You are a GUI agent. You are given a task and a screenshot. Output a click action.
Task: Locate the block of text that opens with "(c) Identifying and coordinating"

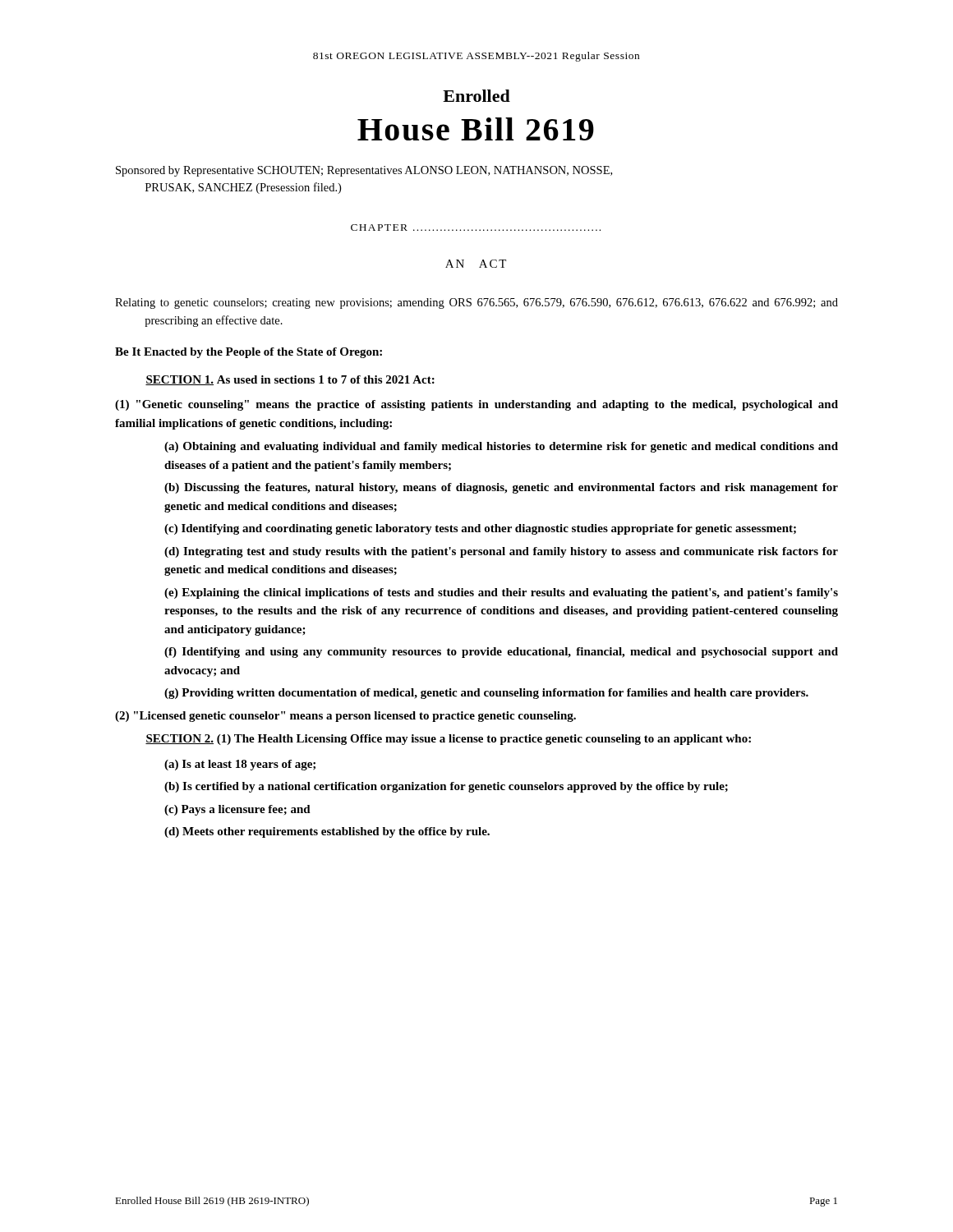481,528
